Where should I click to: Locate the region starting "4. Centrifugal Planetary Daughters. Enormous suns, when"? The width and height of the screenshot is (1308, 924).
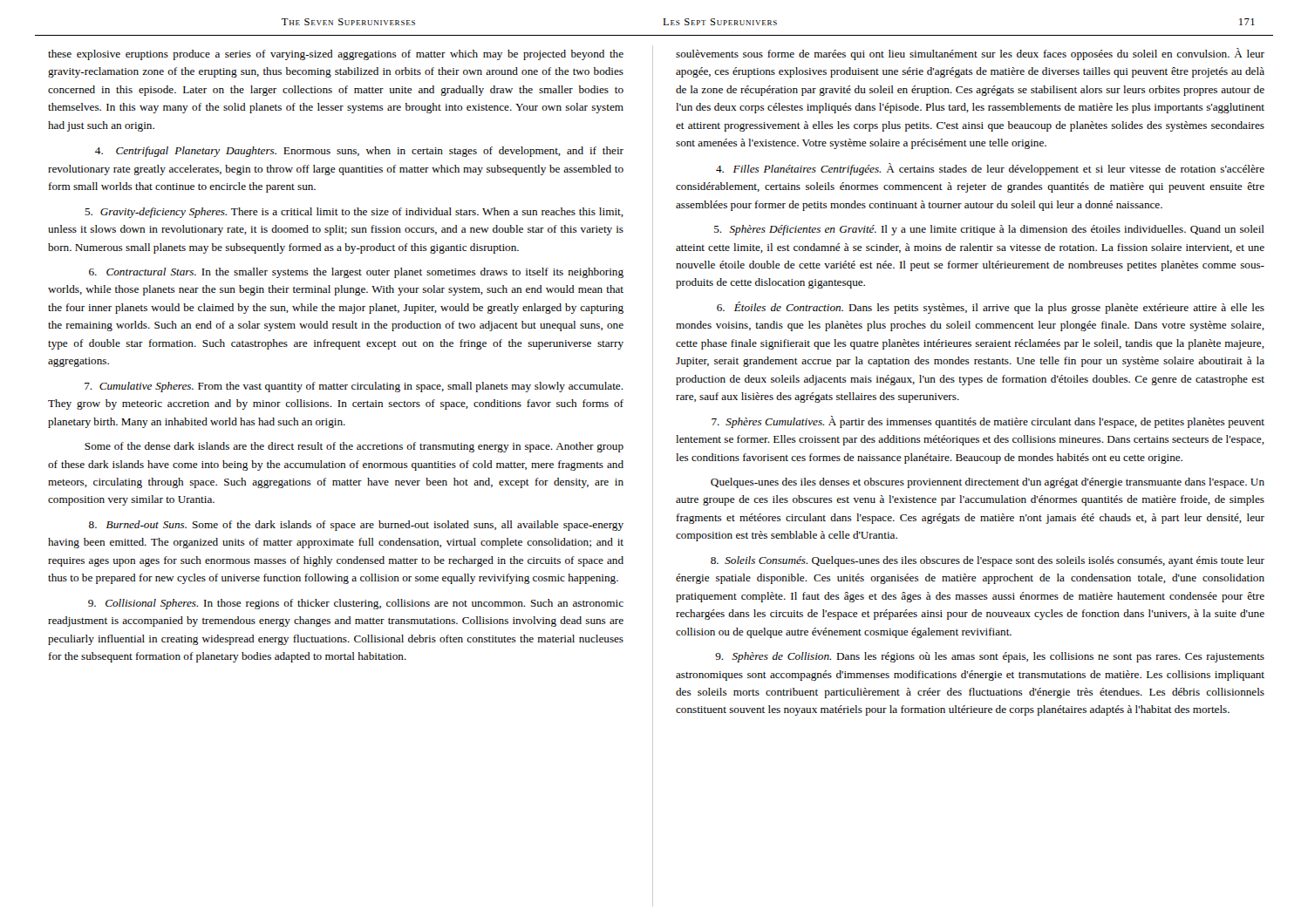click(x=336, y=169)
